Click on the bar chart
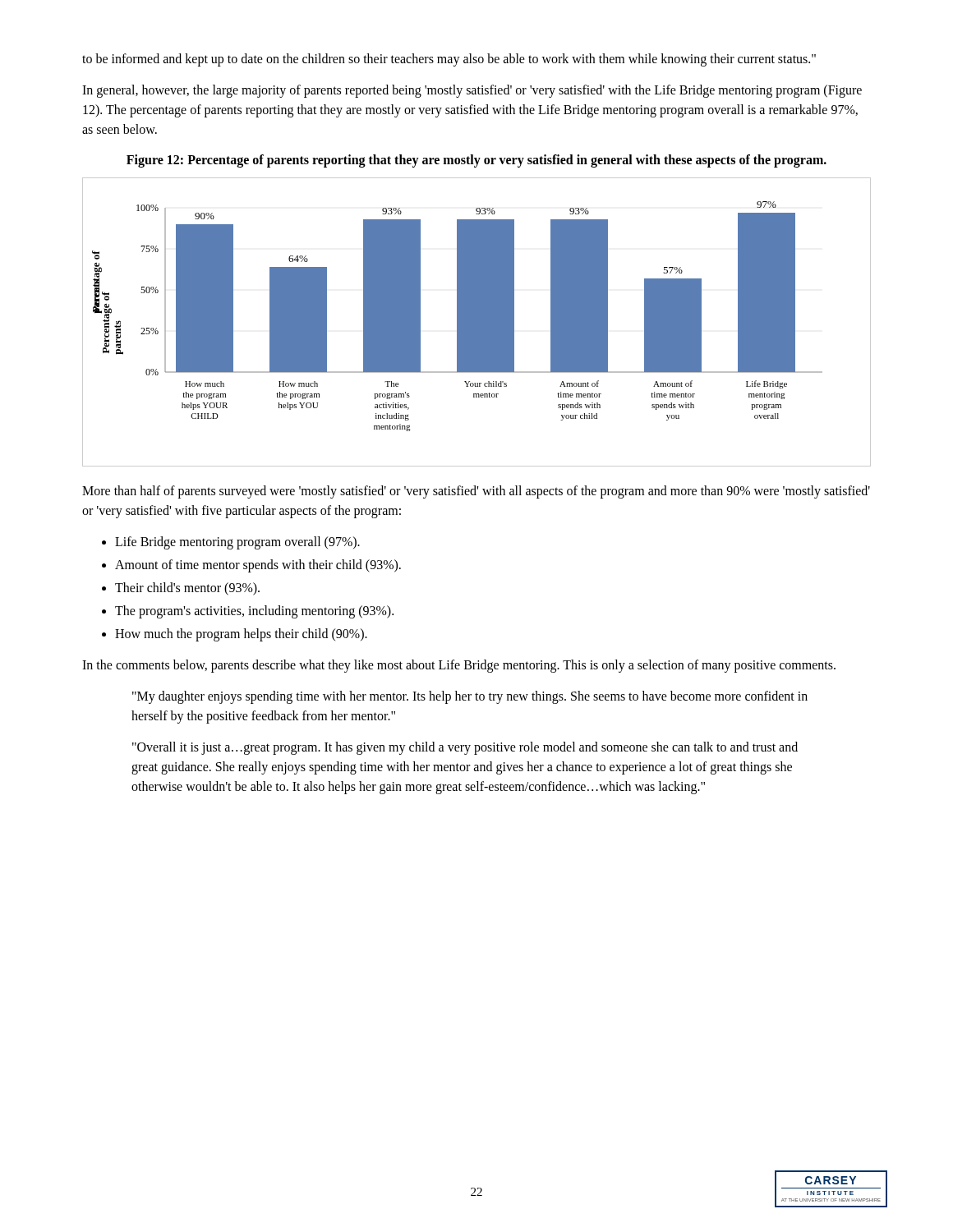The image size is (953, 1232). (x=476, y=322)
